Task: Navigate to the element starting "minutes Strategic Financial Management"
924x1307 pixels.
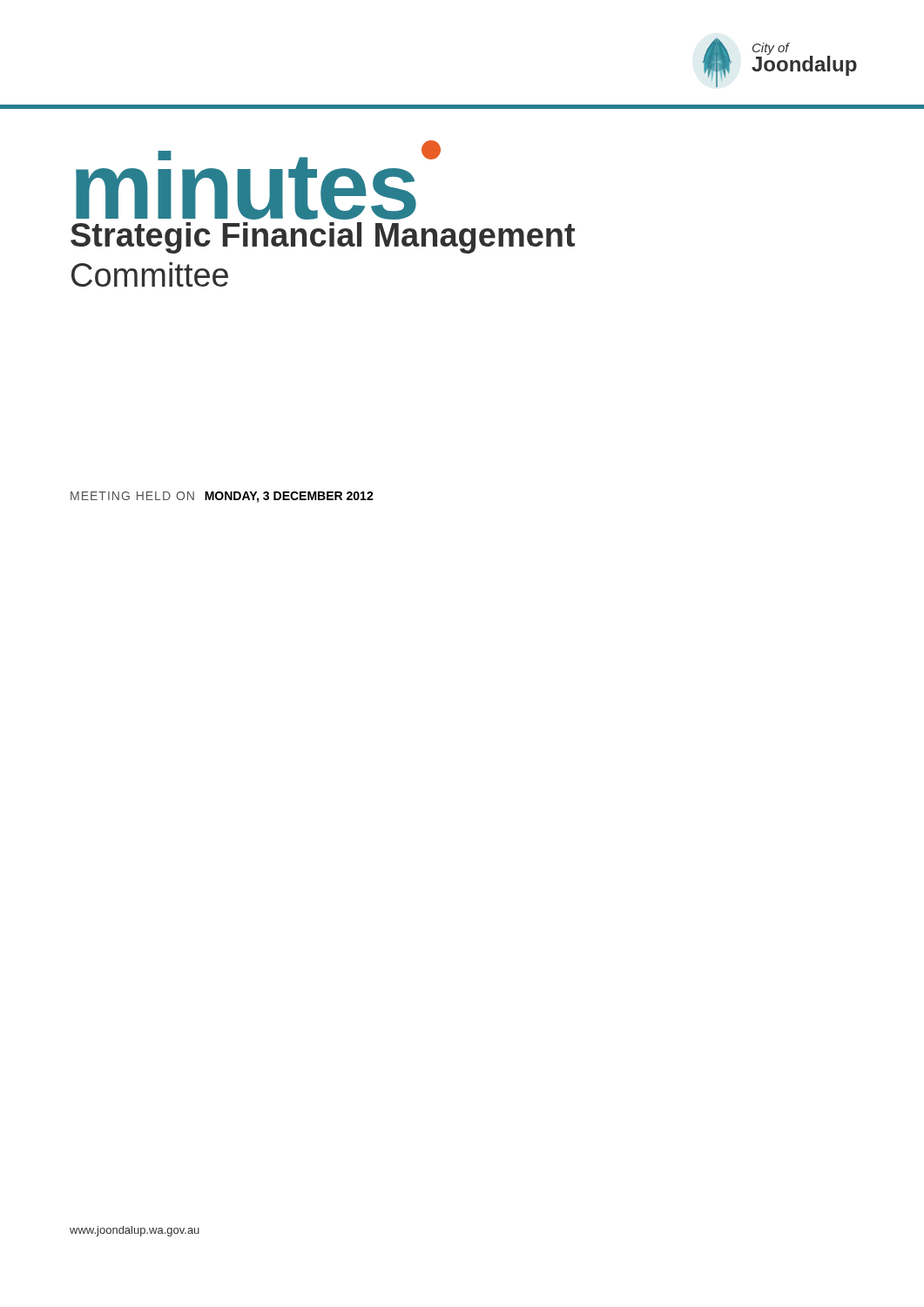Action: point(374,217)
